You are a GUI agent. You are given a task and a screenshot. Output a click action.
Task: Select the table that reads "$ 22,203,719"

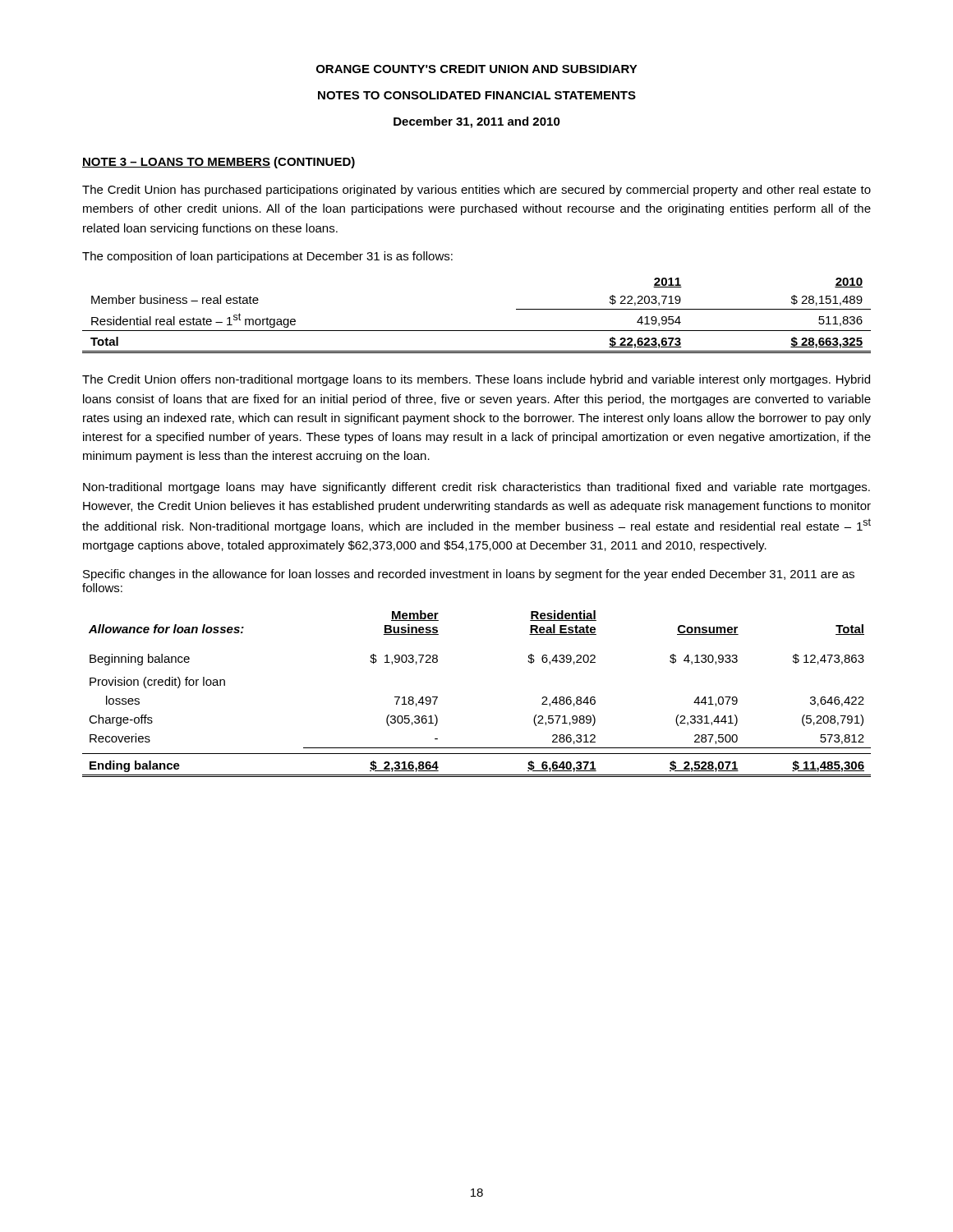coord(476,313)
